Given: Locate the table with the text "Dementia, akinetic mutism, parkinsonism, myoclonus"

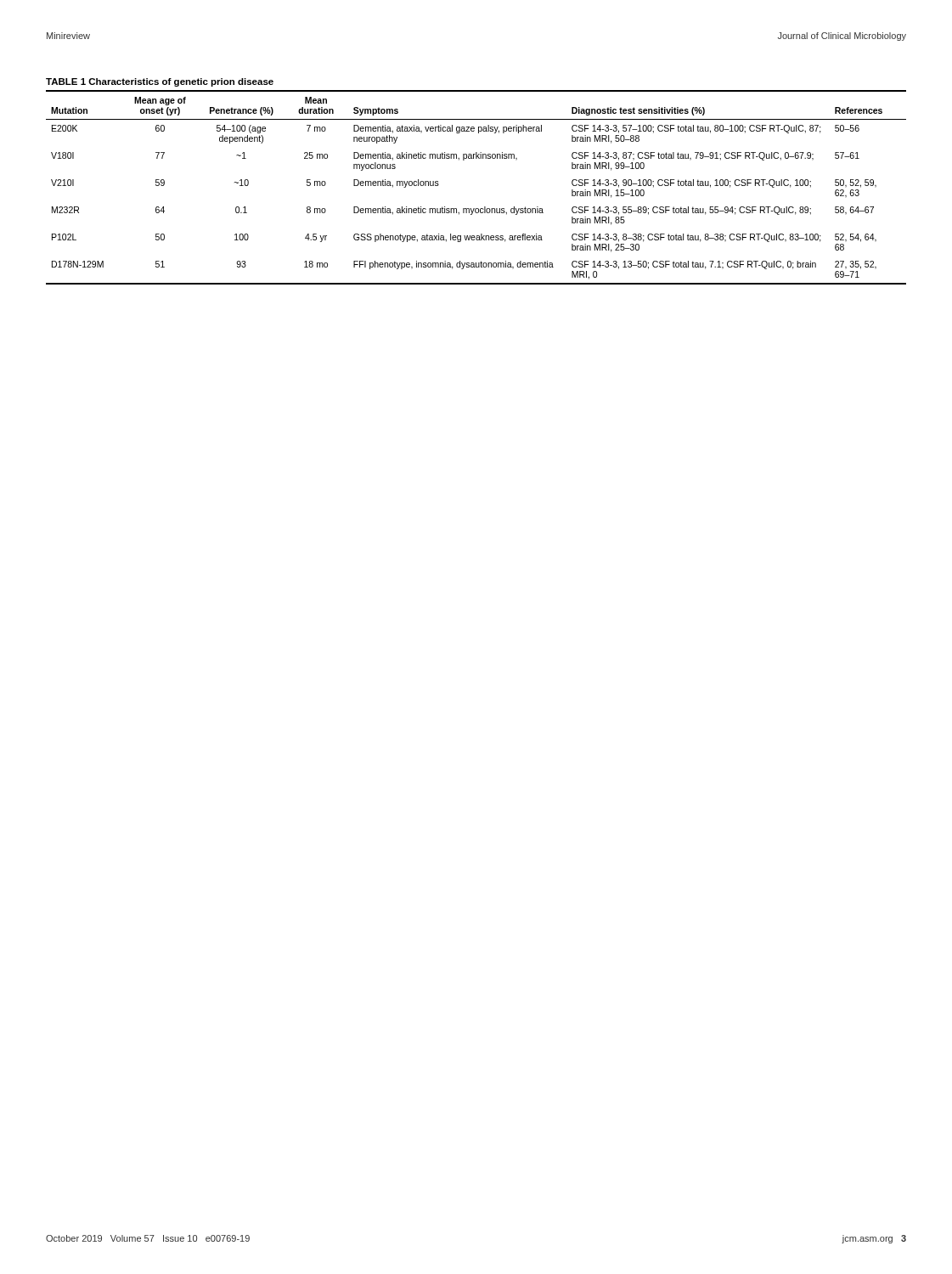Looking at the screenshot, I should [x=476, y=180].
